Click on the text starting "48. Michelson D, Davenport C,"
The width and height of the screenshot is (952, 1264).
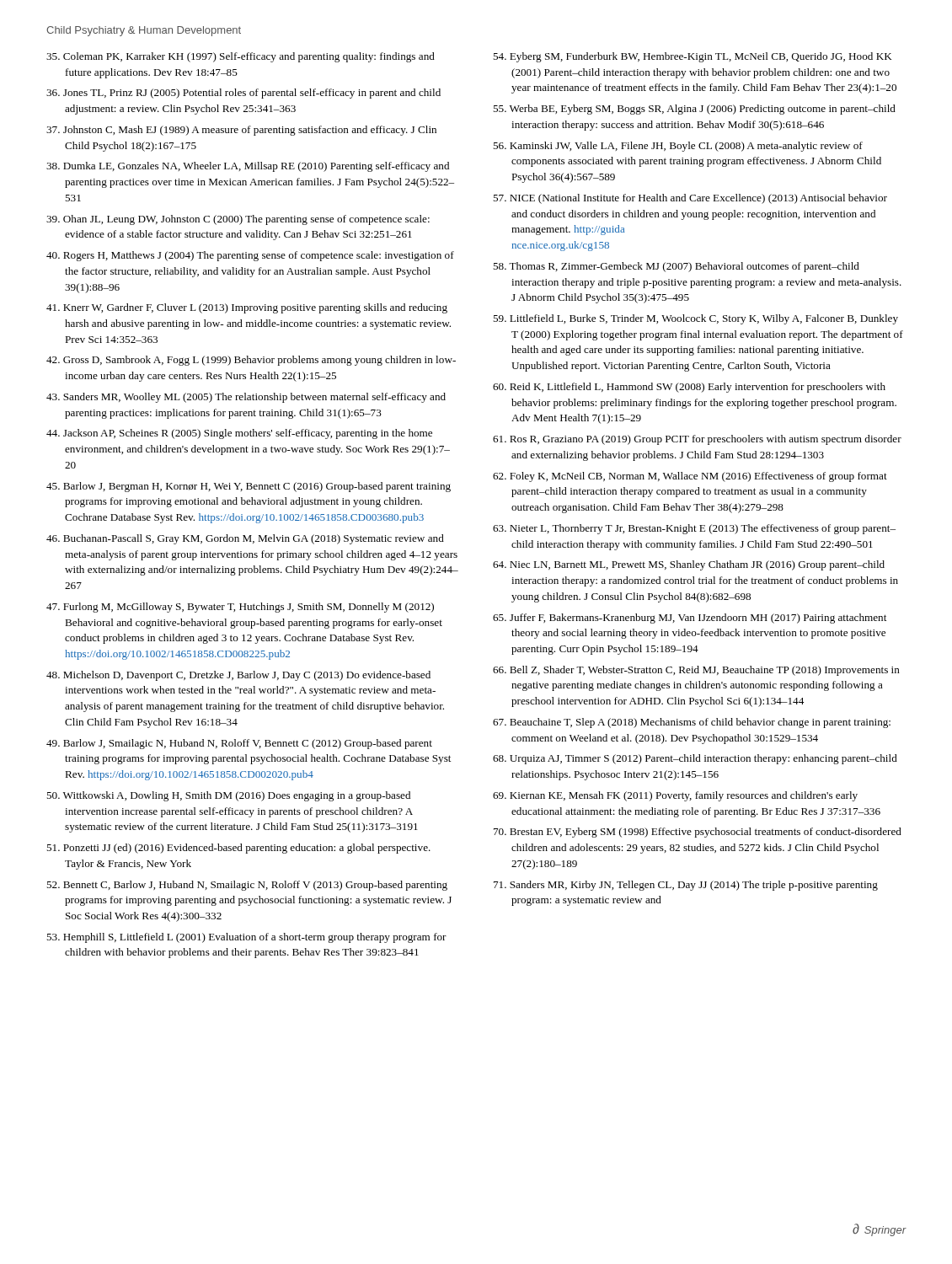click(246, 698)
